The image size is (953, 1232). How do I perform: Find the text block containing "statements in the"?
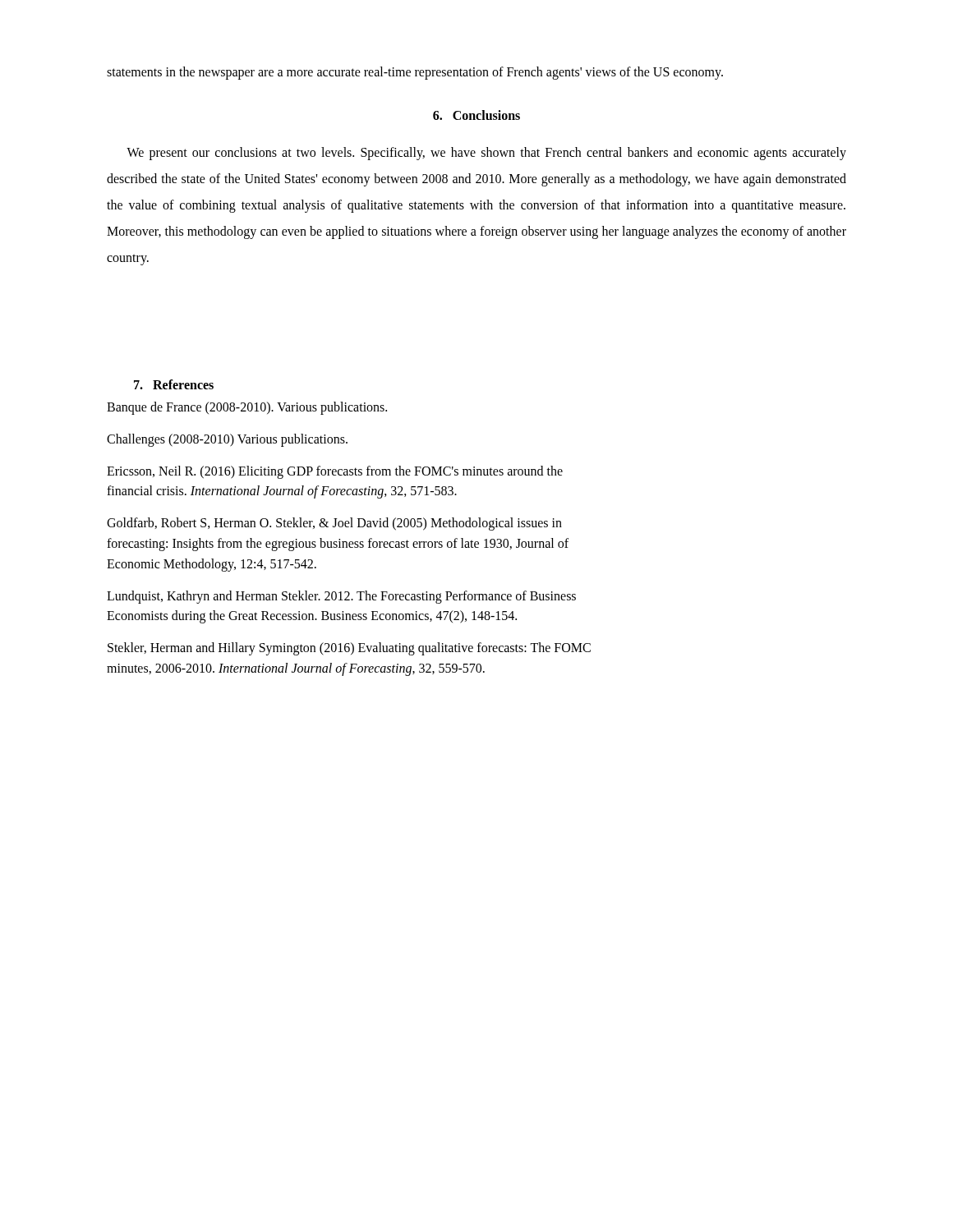point(415,72)
